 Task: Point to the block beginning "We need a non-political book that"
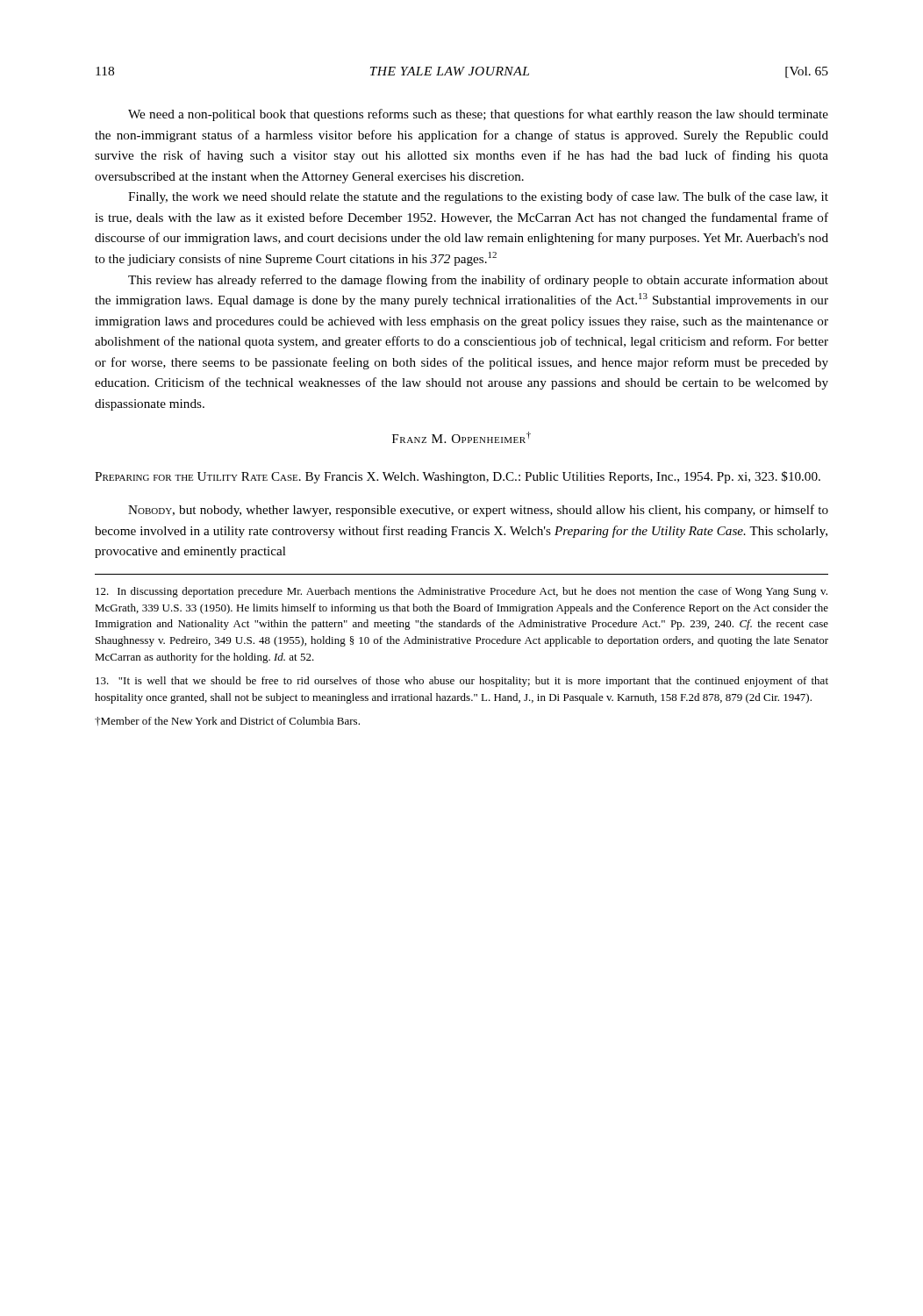point(462,145)
